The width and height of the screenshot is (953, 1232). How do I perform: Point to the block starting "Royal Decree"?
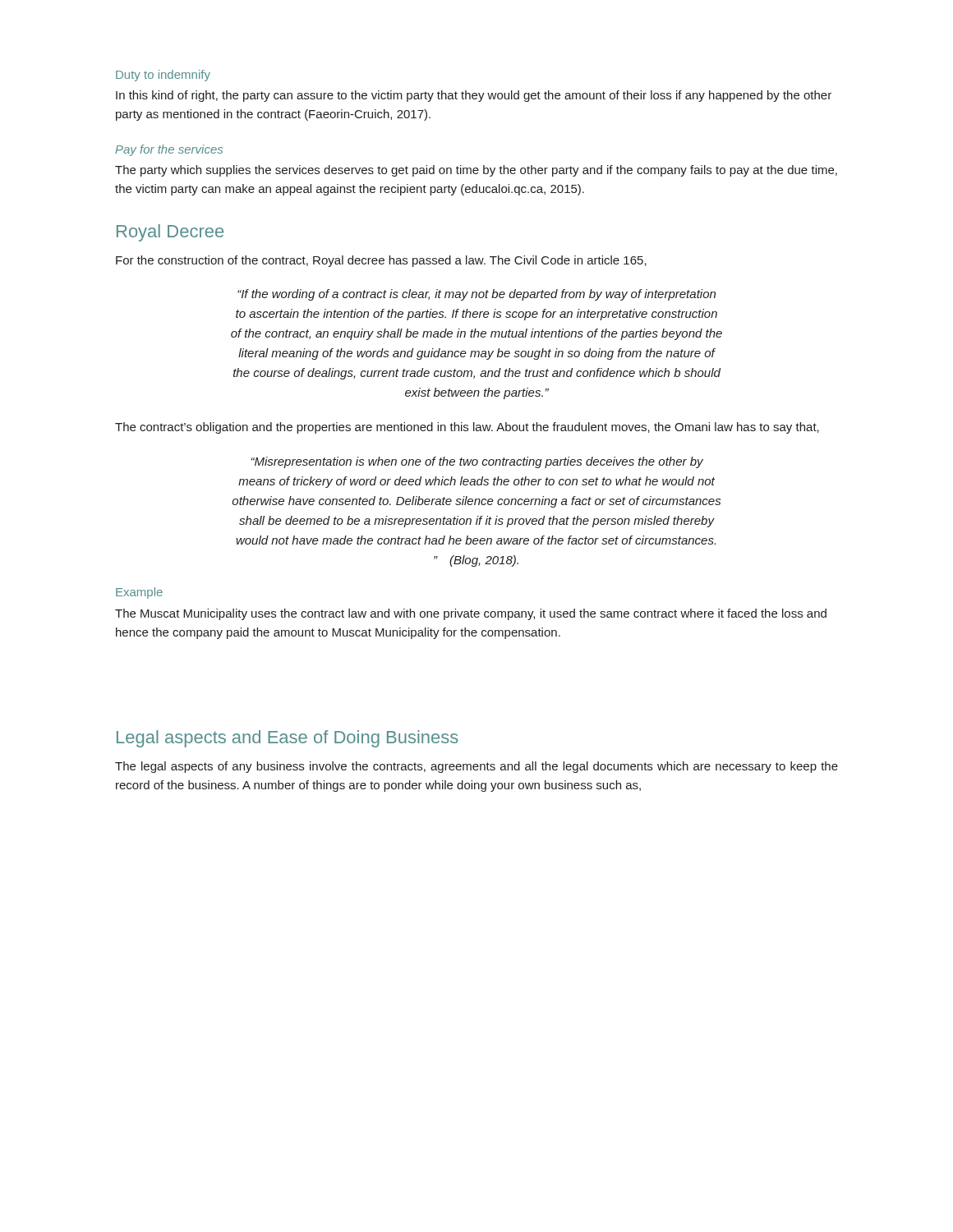tap(170, 231)
